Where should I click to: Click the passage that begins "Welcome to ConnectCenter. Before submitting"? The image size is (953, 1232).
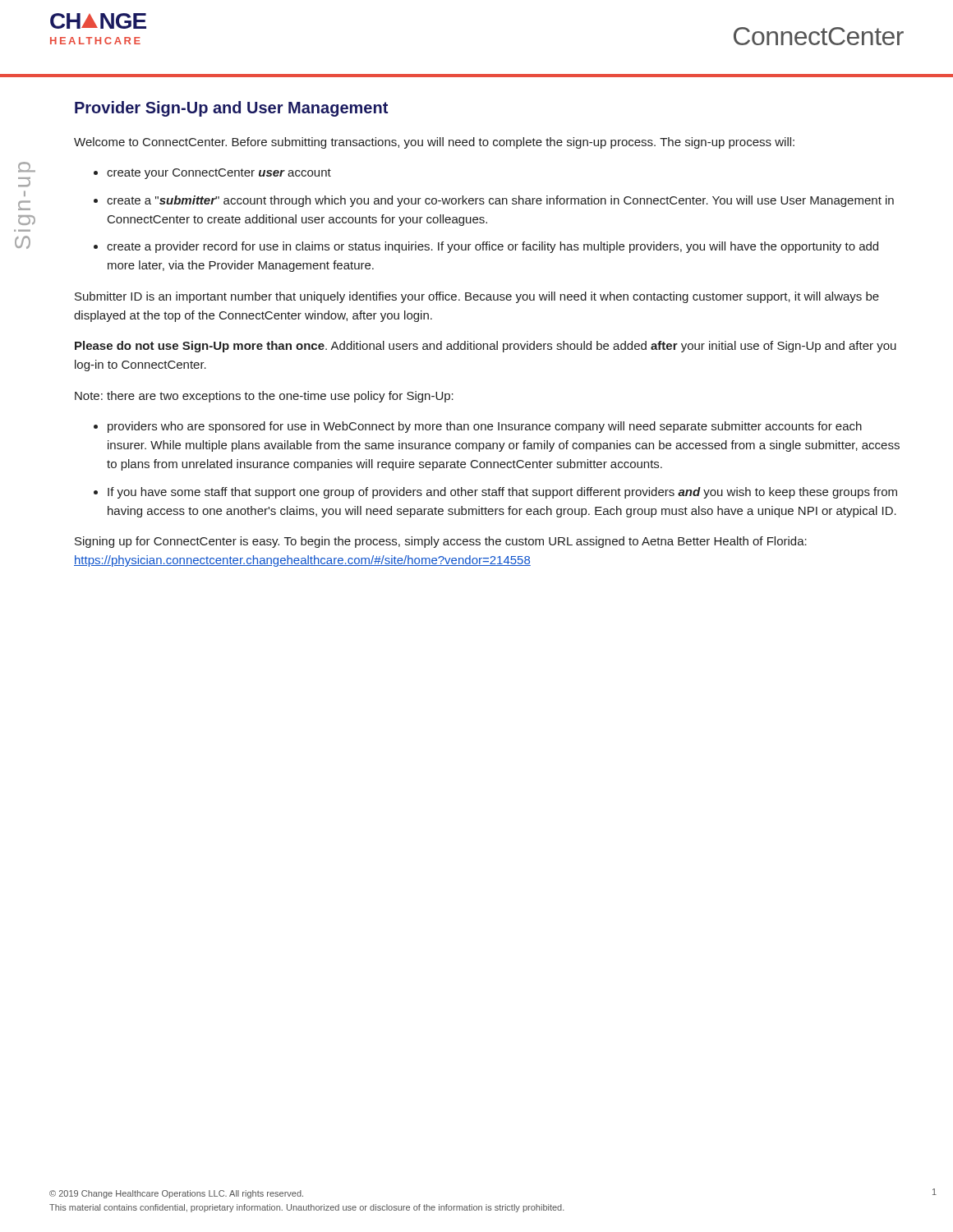[x=435, y=142]
